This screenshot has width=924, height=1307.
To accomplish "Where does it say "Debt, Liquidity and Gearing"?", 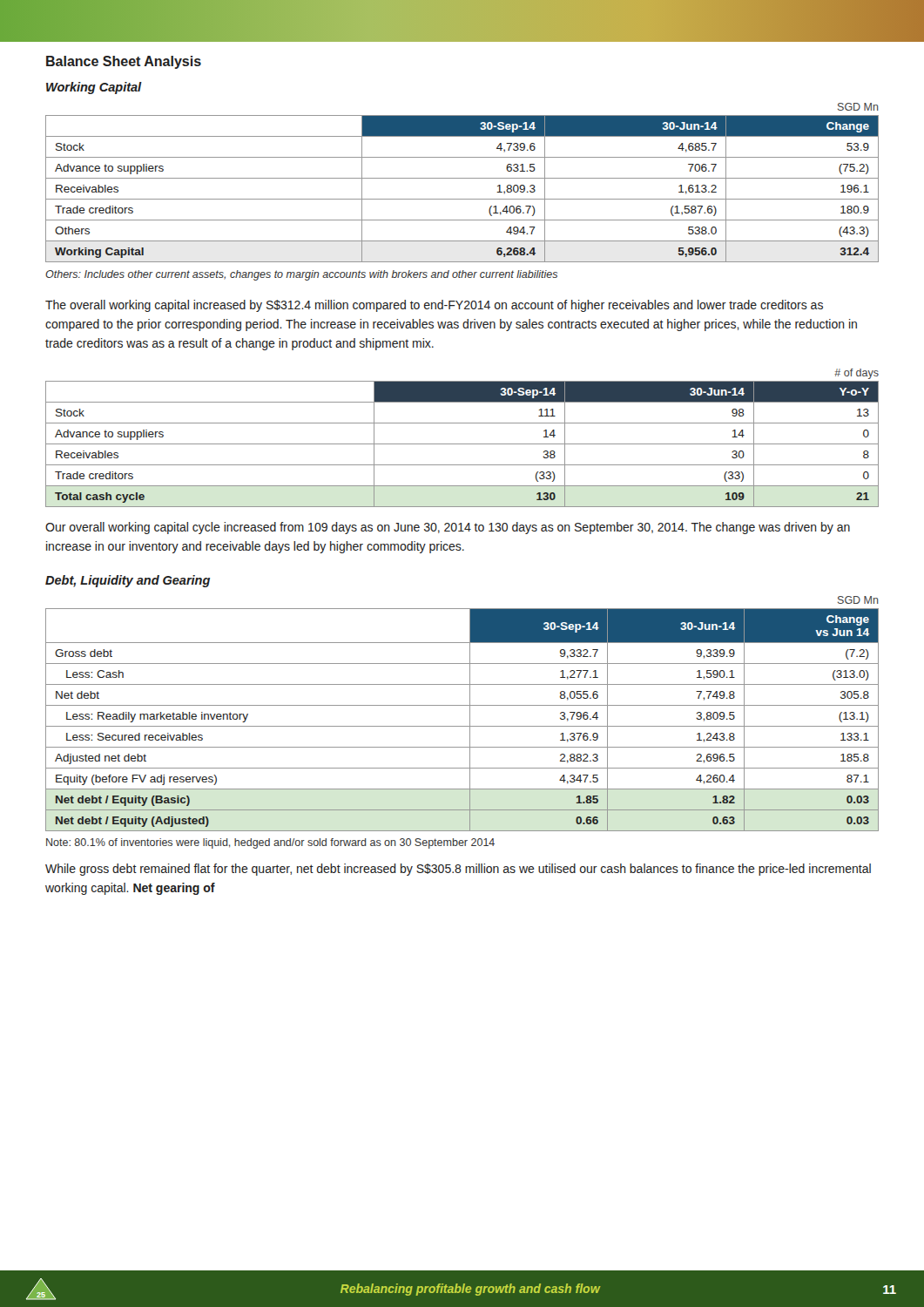I will click(128, 580).
